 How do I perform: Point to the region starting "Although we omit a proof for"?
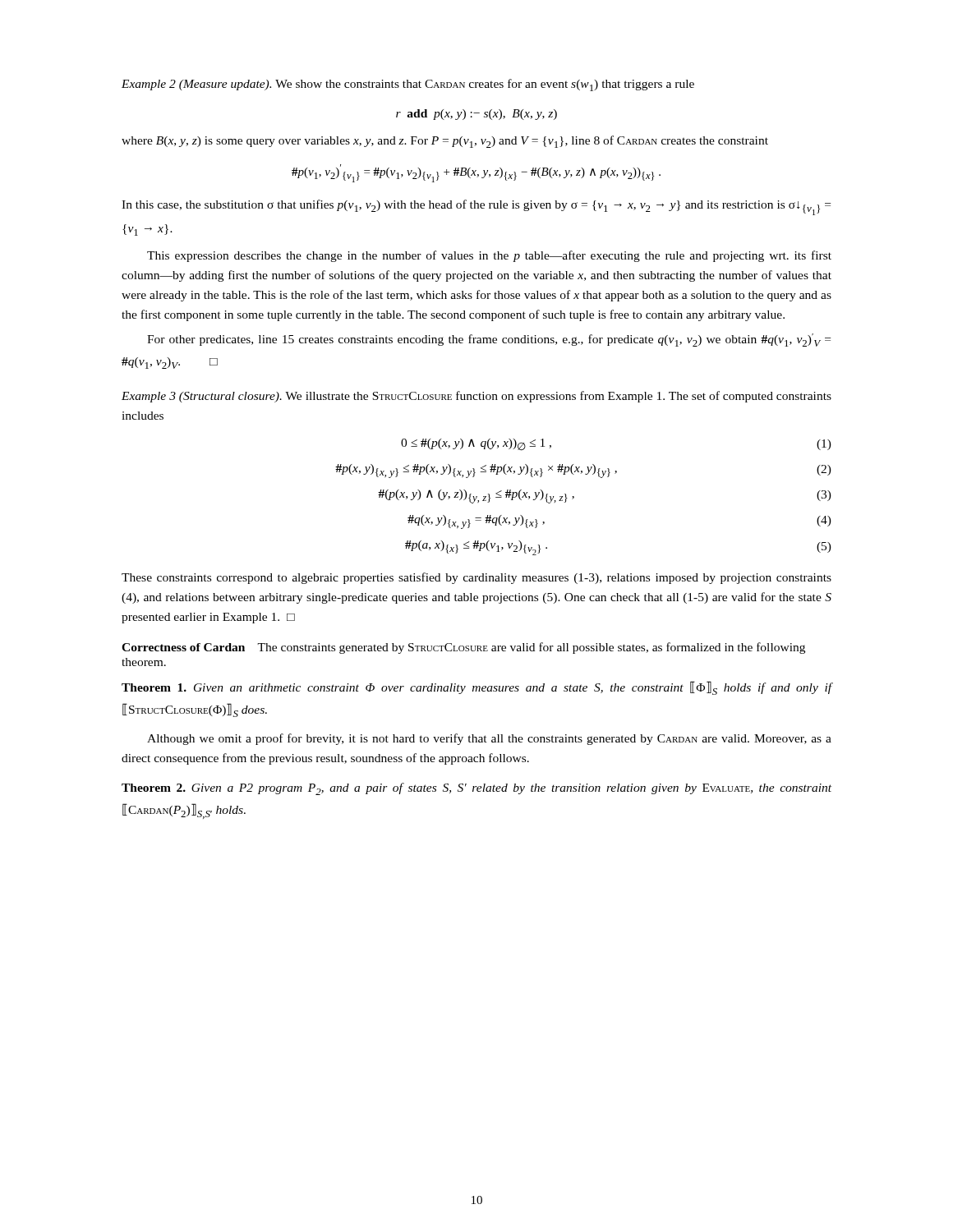(x=476, y=748)
